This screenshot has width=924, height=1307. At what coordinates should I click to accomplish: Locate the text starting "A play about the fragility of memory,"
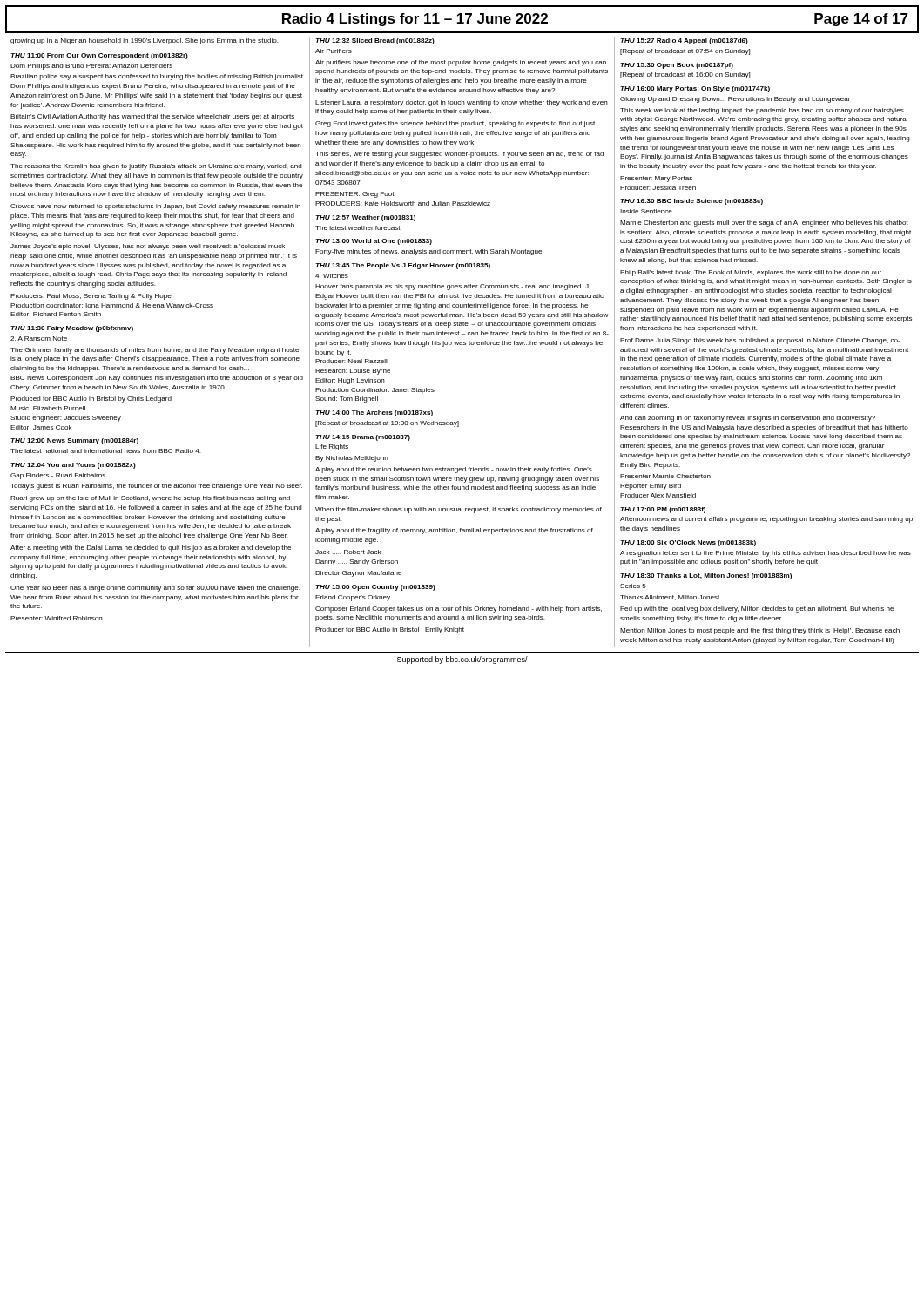pos(454,535)
